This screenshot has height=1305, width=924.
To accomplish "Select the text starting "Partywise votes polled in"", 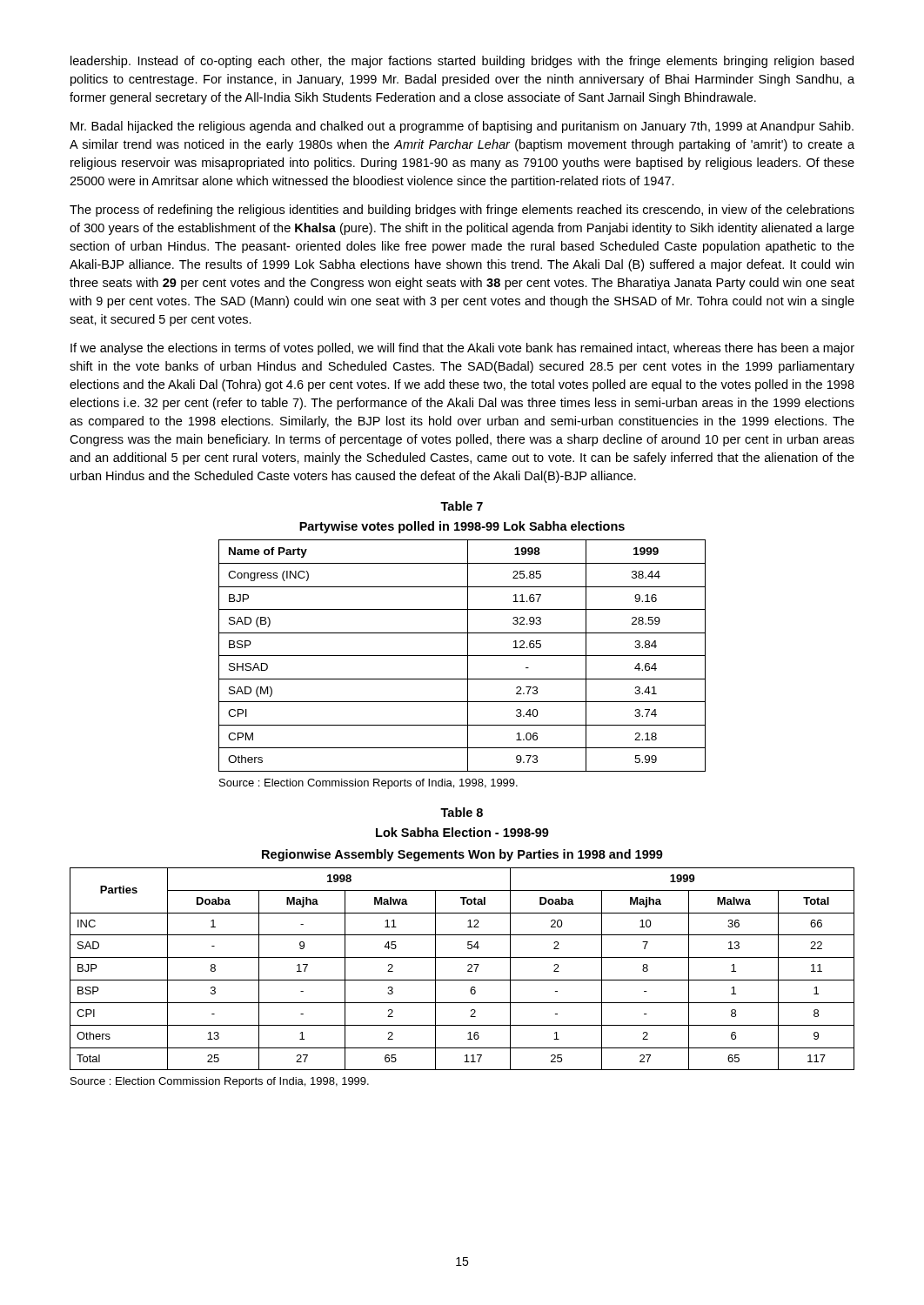I will (462, 527).
